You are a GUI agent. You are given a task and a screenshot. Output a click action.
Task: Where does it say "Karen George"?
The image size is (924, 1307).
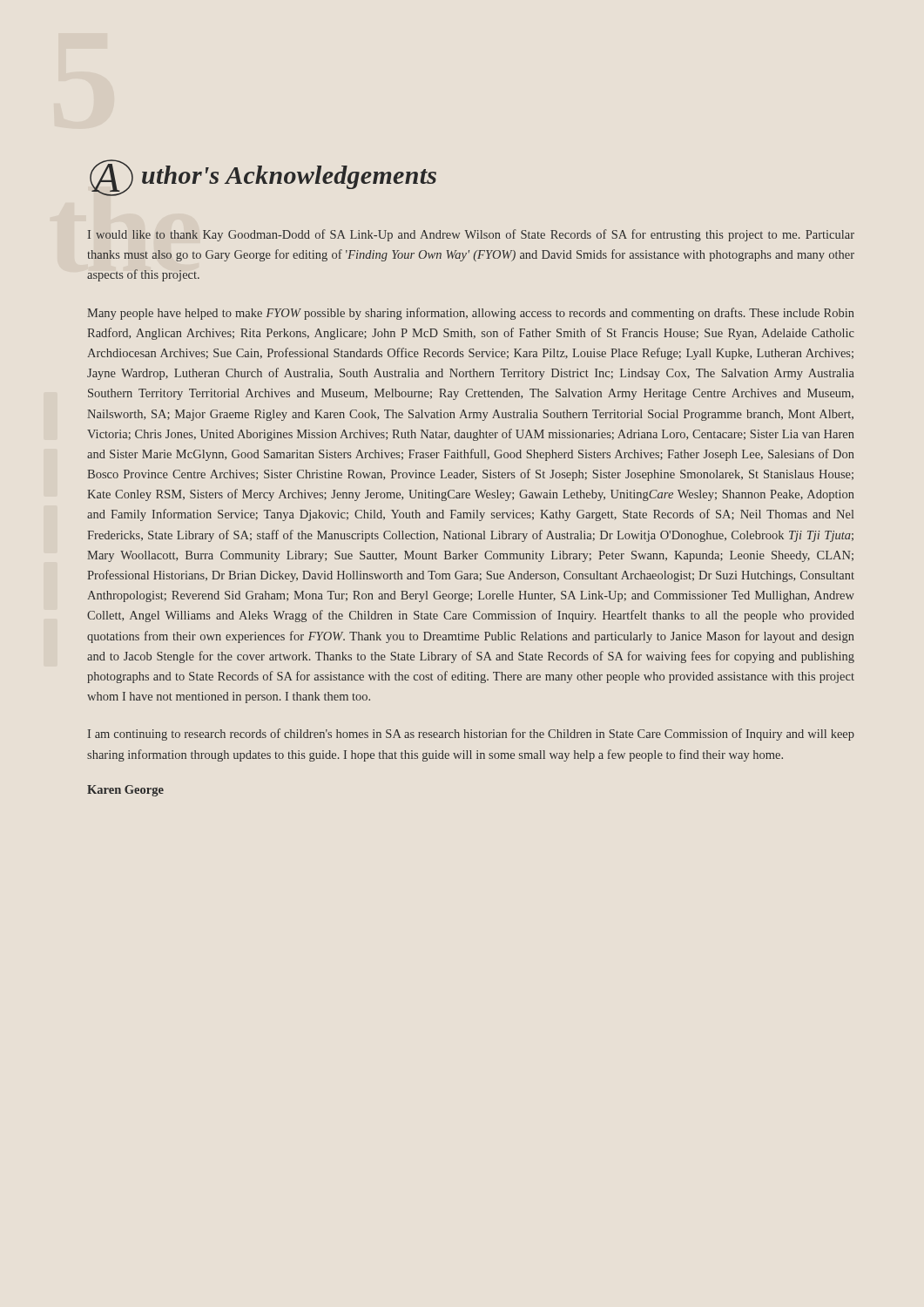[125, 789]
